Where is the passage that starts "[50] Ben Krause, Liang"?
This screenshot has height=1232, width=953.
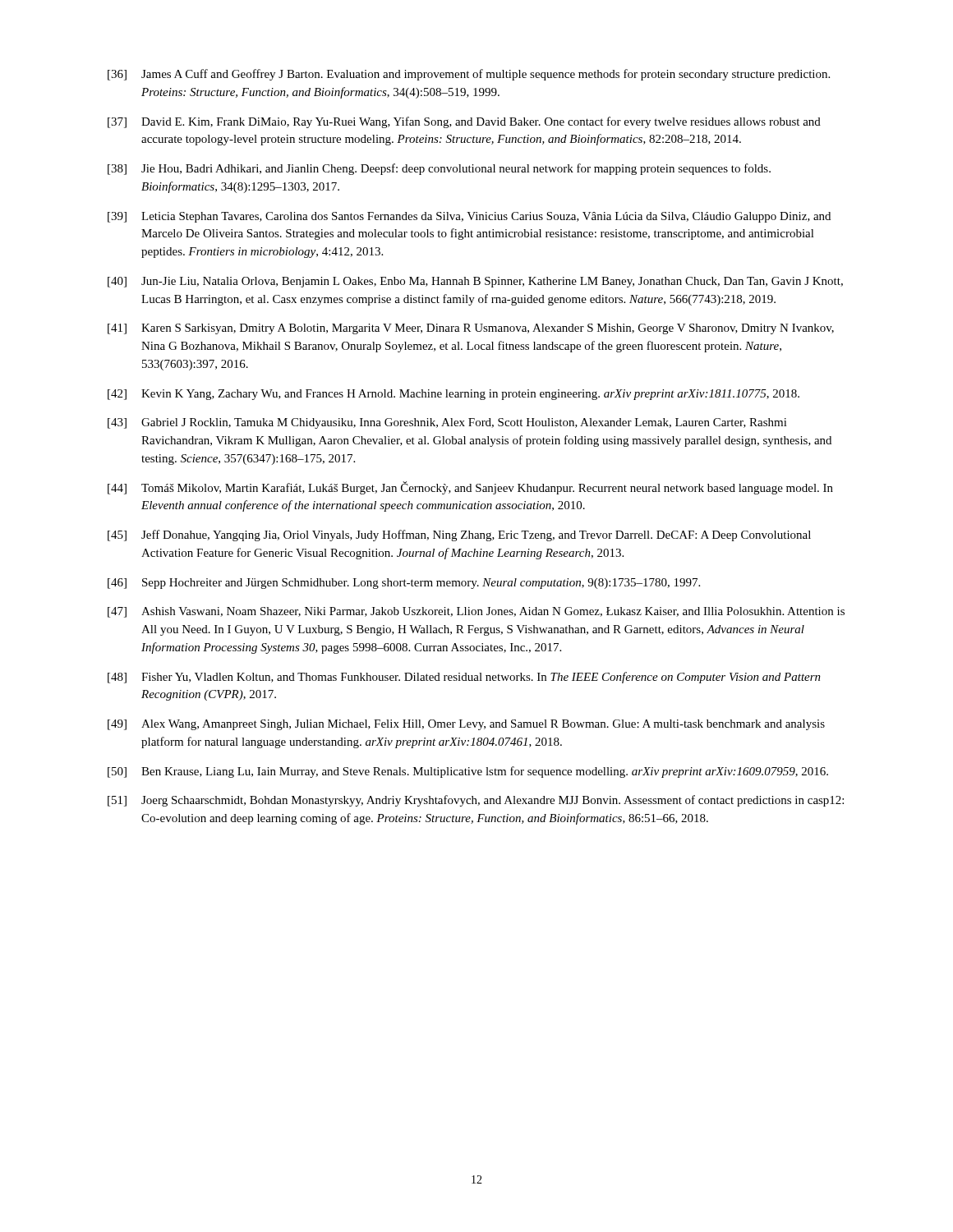(476, 772)
